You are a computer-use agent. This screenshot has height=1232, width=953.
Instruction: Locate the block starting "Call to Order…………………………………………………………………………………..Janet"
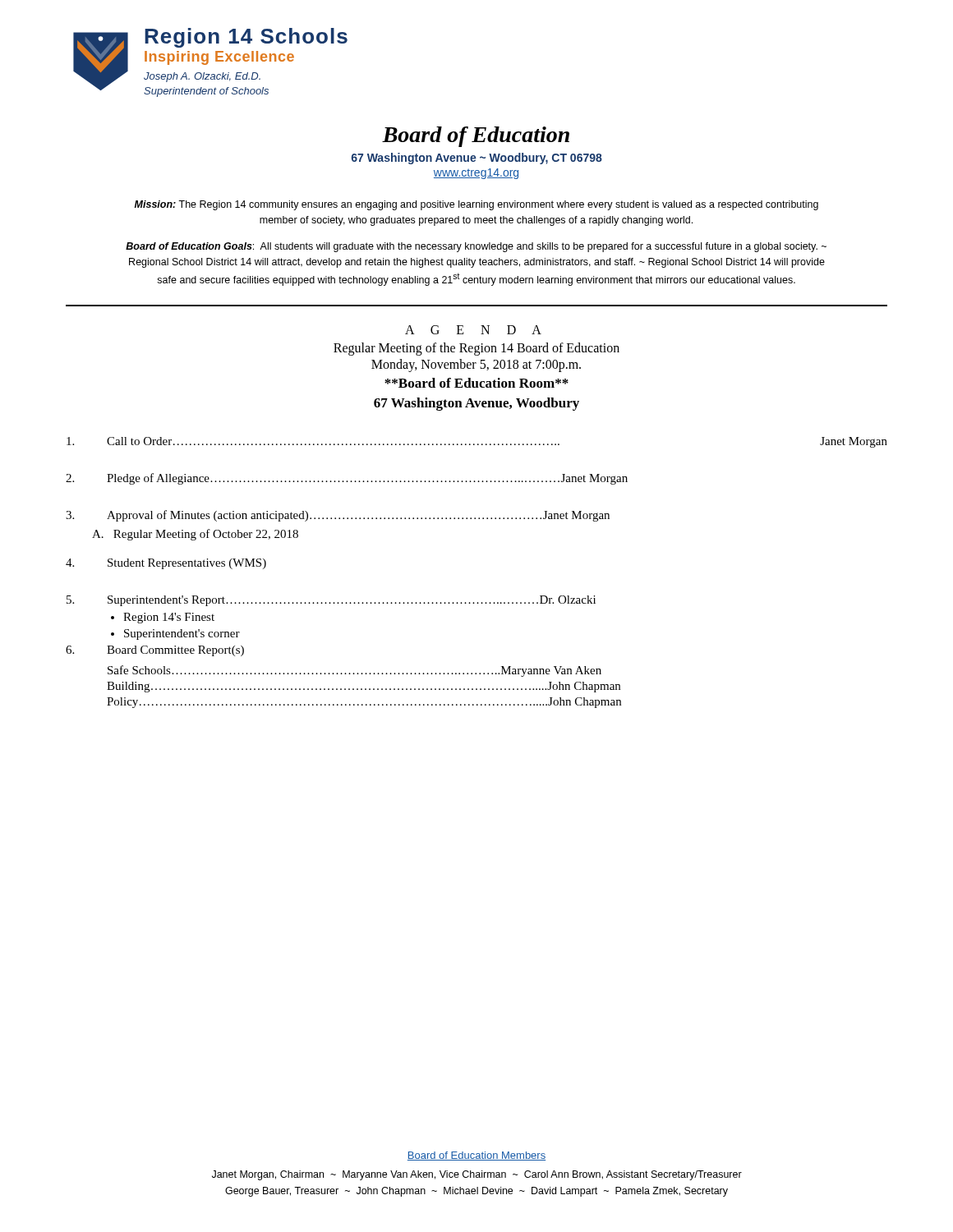(x=476, y=441)
